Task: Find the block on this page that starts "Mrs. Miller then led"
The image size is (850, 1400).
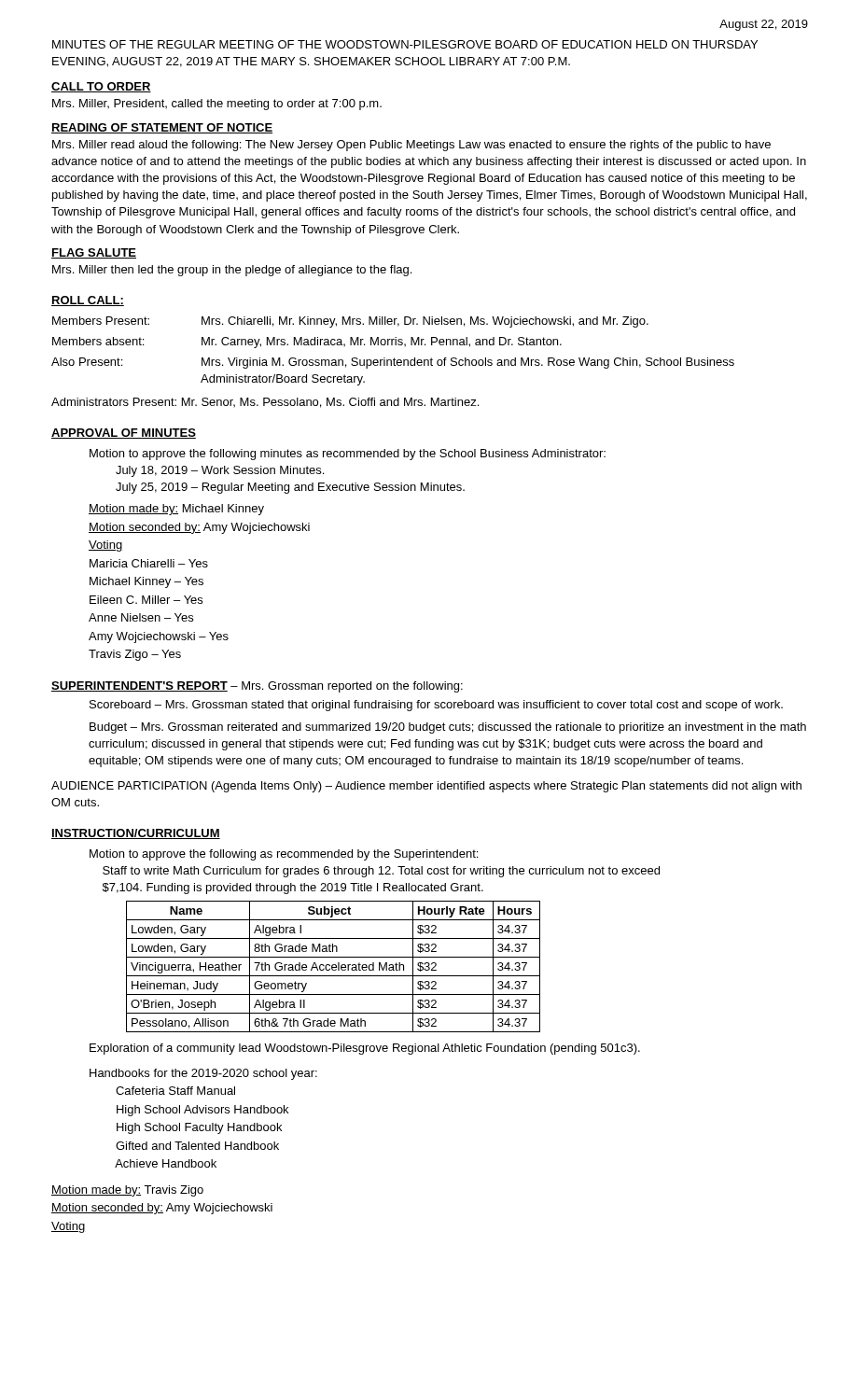Action: coord(232,269)
